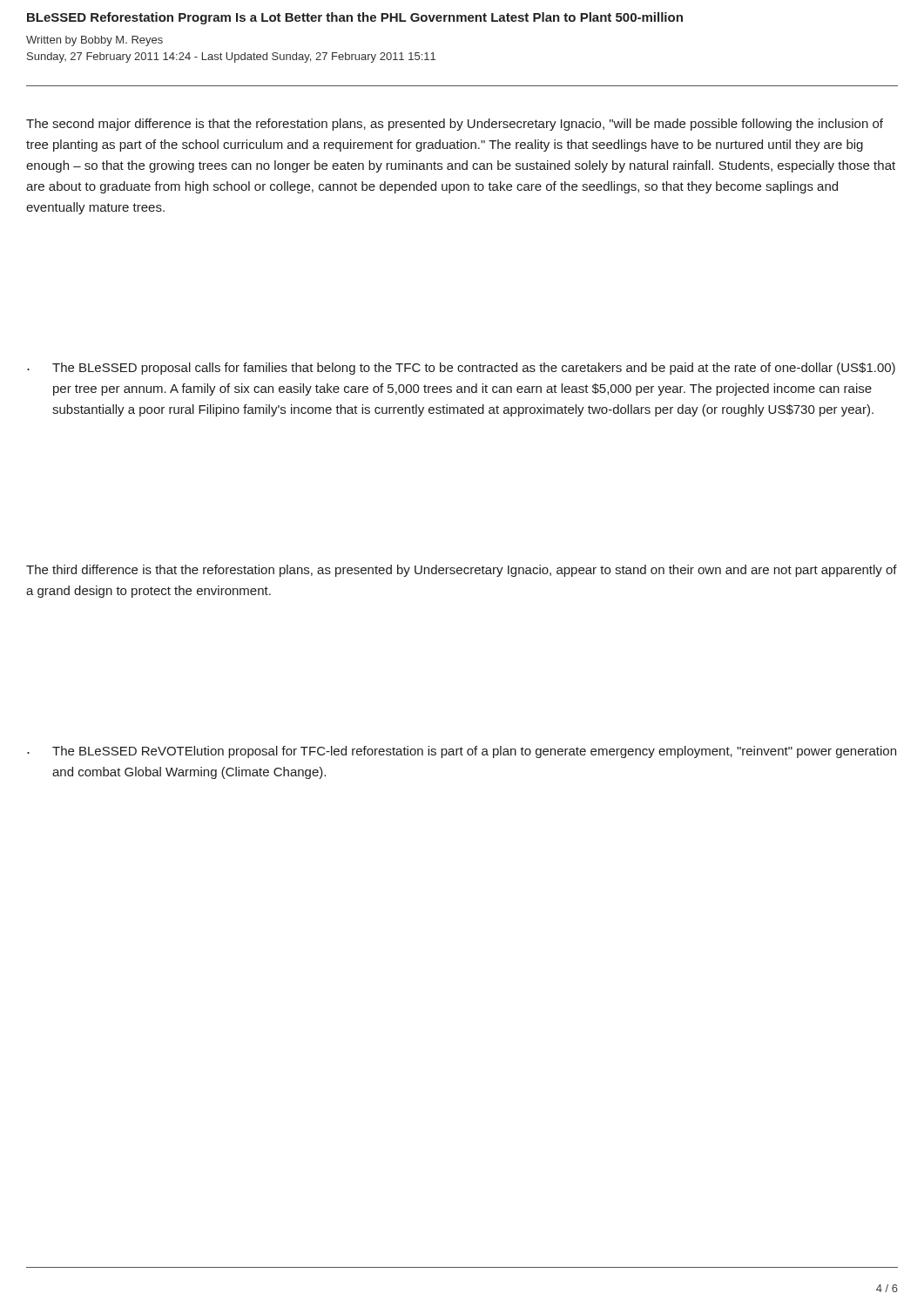The width and height of the screenshot is (924, 1307).
Task: Where is the passage that starts "The second major difference is"?
Action: point(461,165)
